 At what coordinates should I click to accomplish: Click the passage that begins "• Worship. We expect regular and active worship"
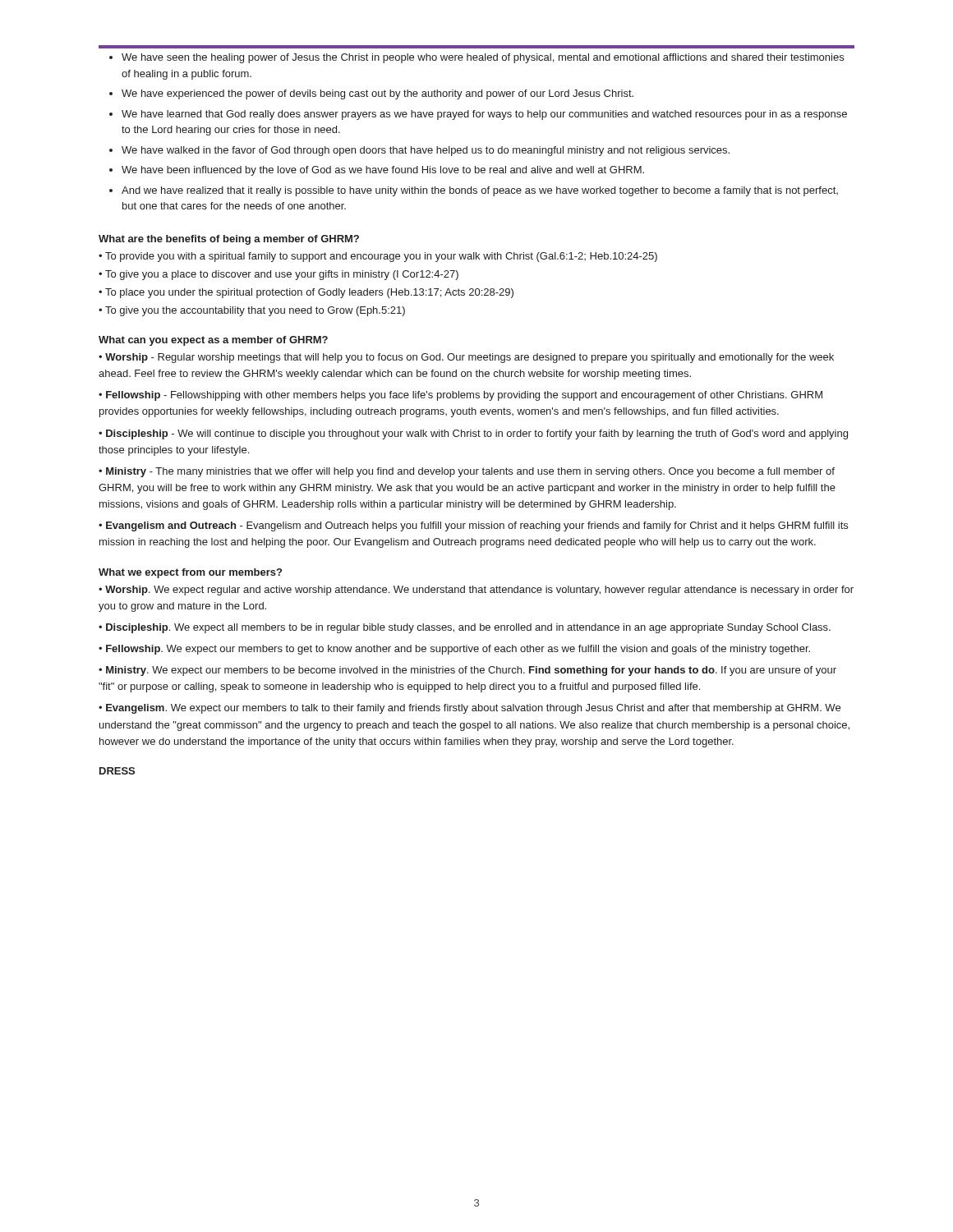[476, 597]
